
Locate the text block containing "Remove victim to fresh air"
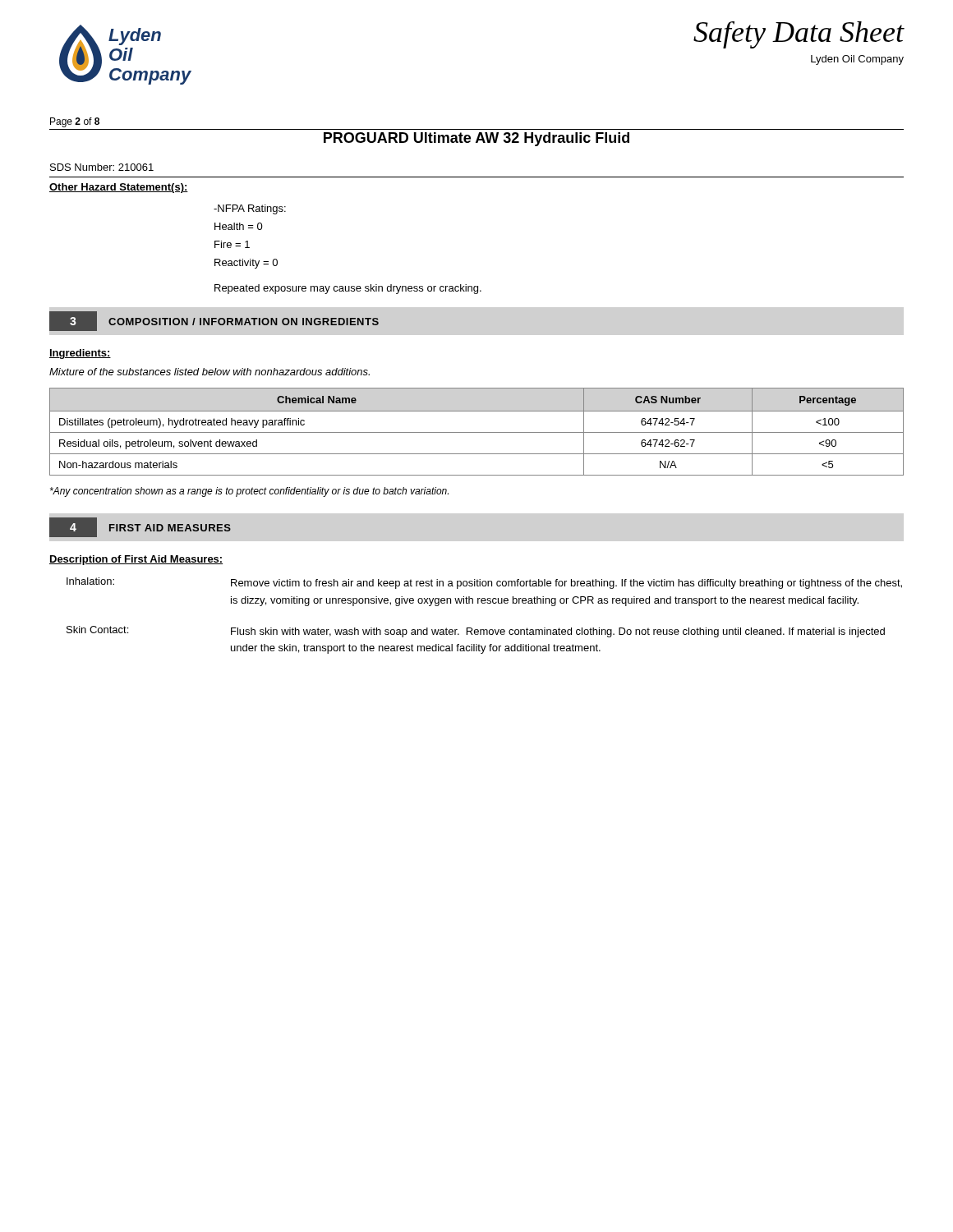pos(567,591)
